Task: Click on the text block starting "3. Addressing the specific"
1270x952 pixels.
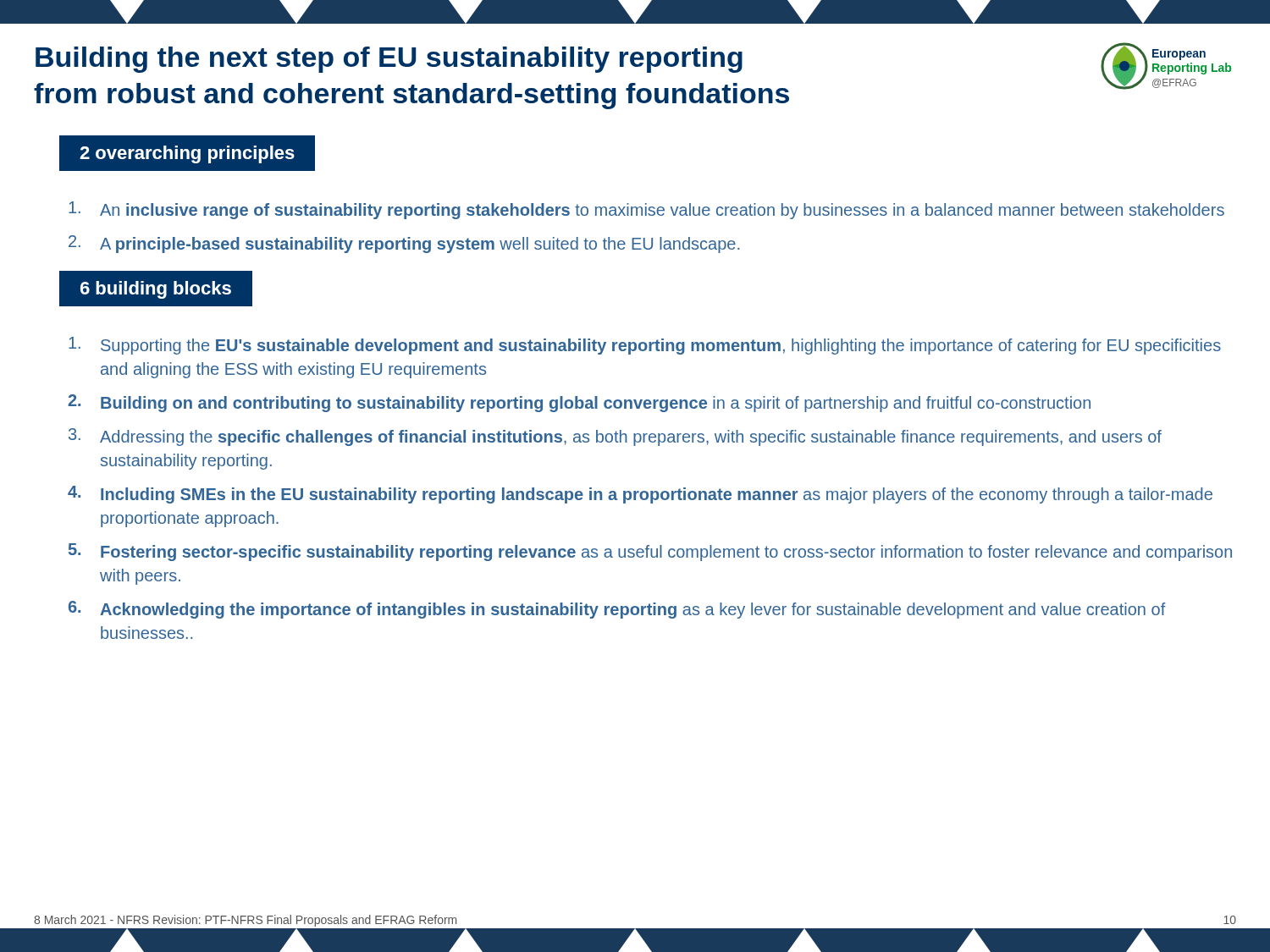Action: click(652, 448)
